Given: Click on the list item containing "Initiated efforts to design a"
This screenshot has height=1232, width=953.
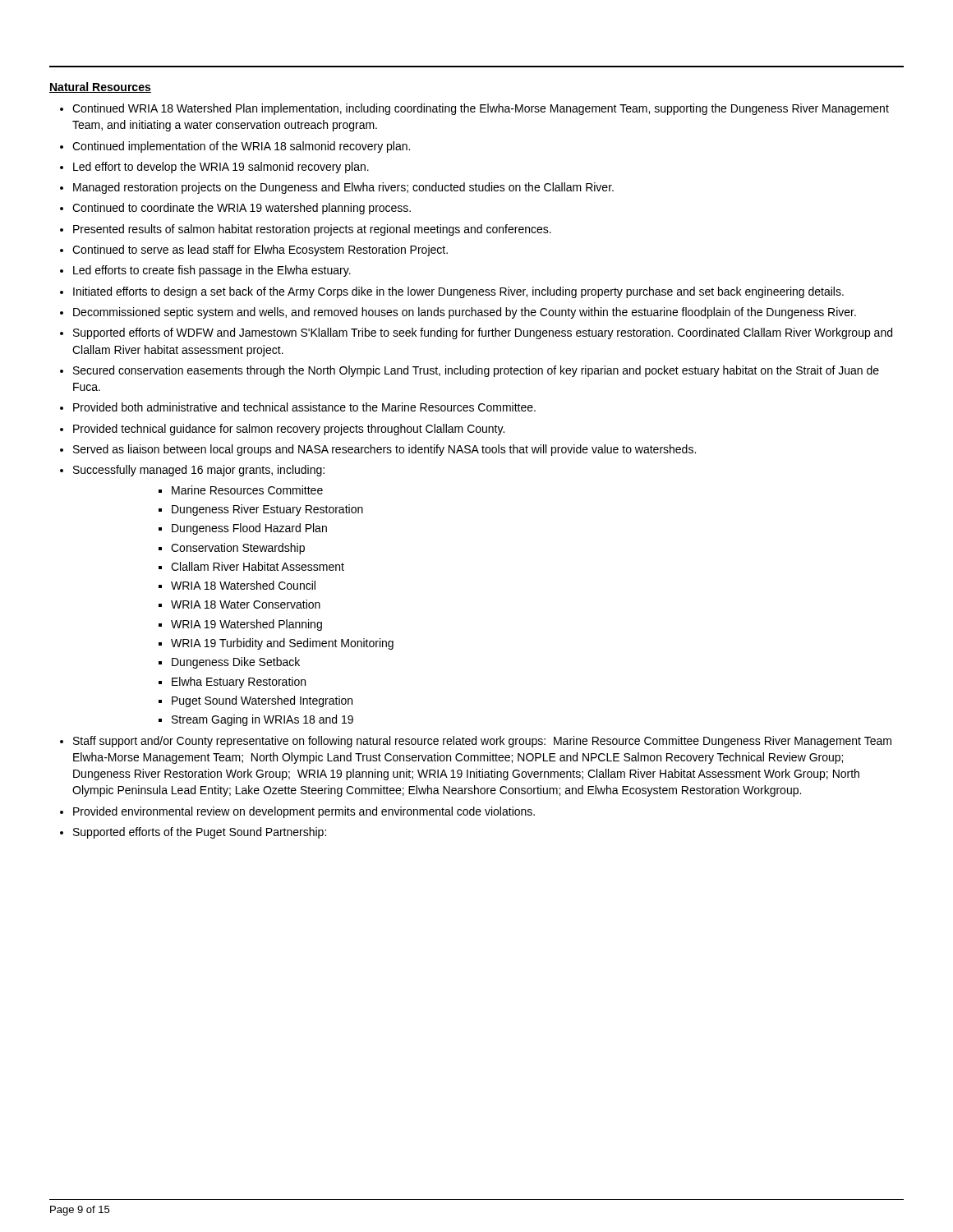Looking at the screenshot, I should tap(458, 291).
